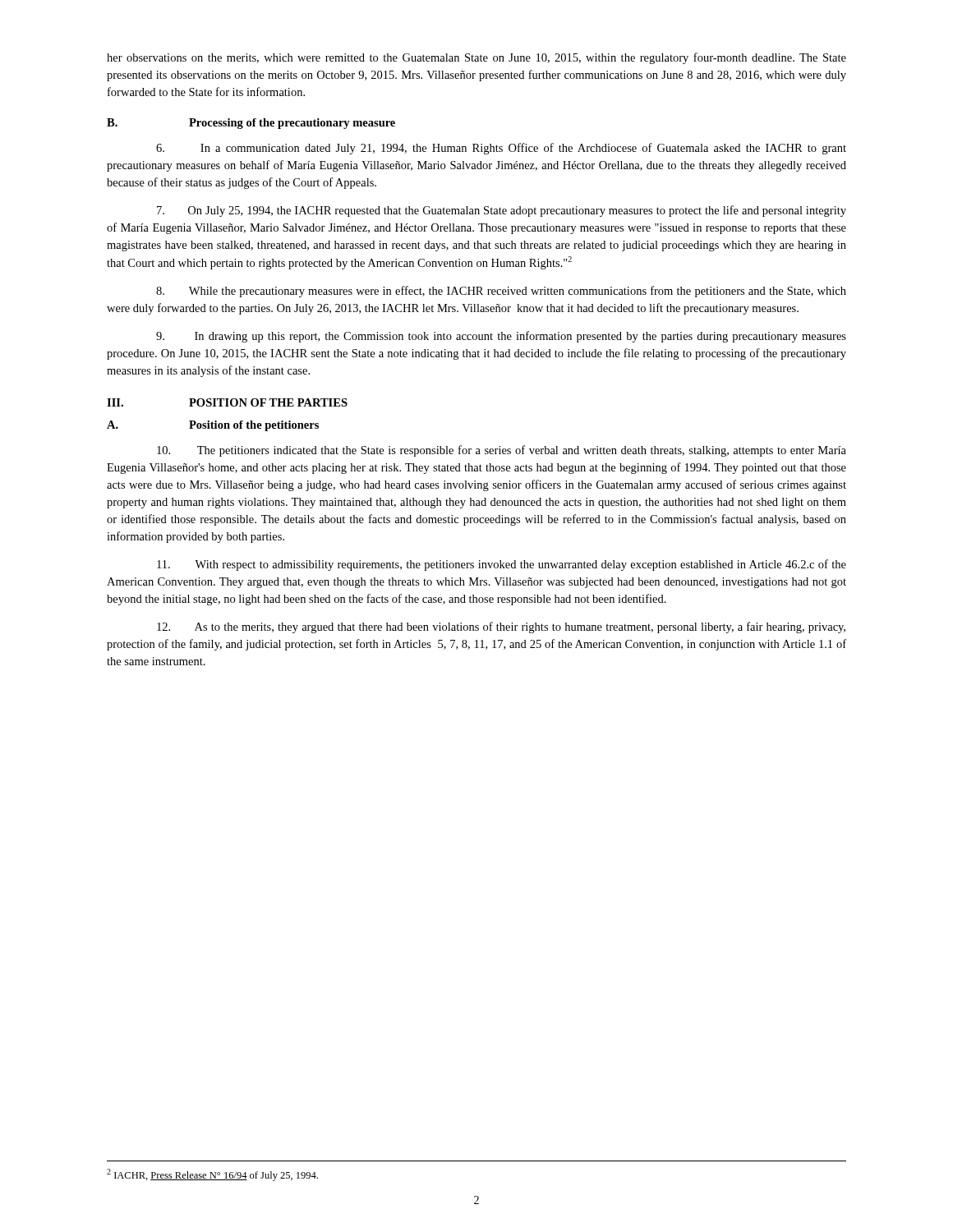Locate the text starting "As to the merits, they argued that"
The image size is (953, 1232).
point(476,645)
